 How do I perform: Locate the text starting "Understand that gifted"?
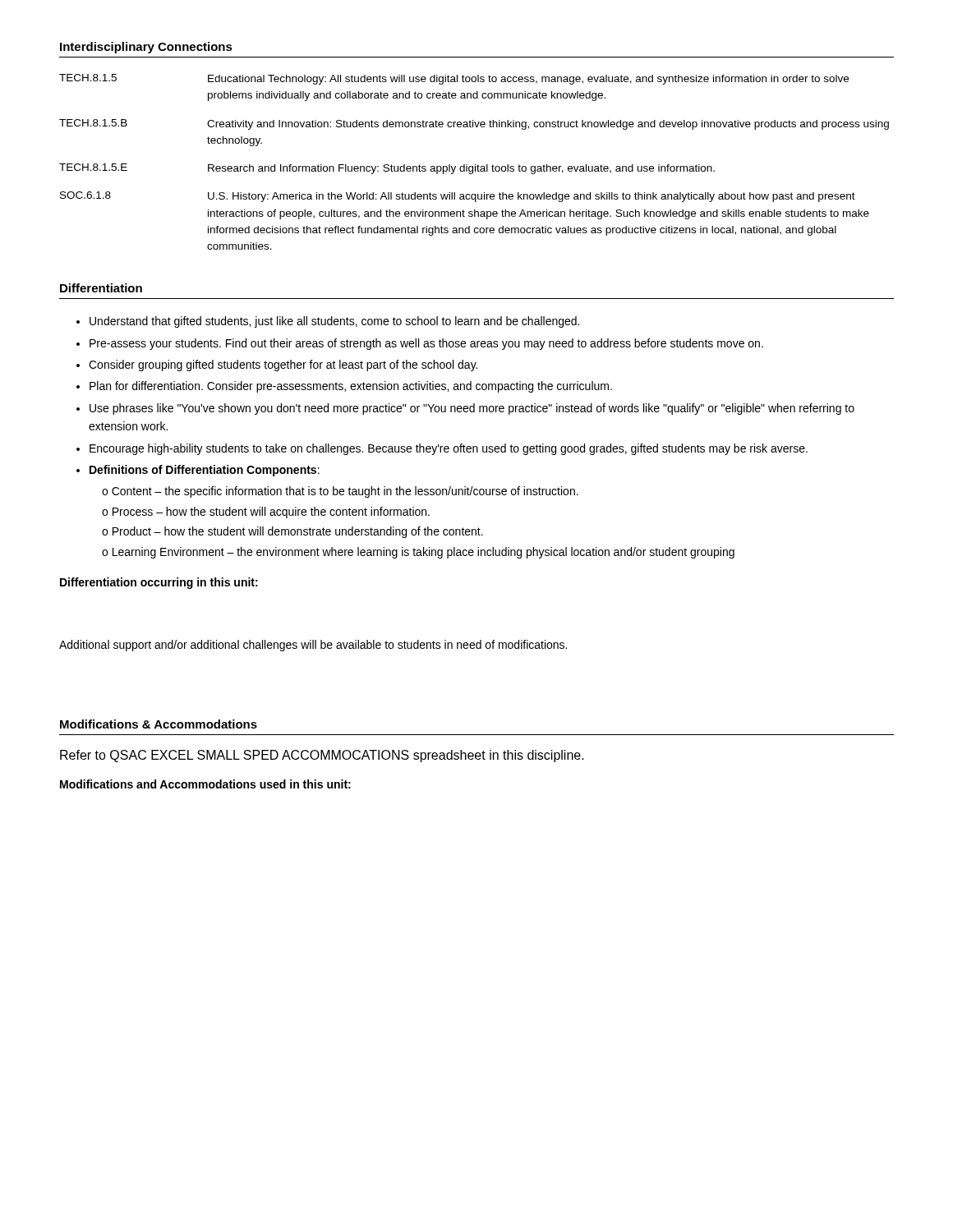coord(335,321)
